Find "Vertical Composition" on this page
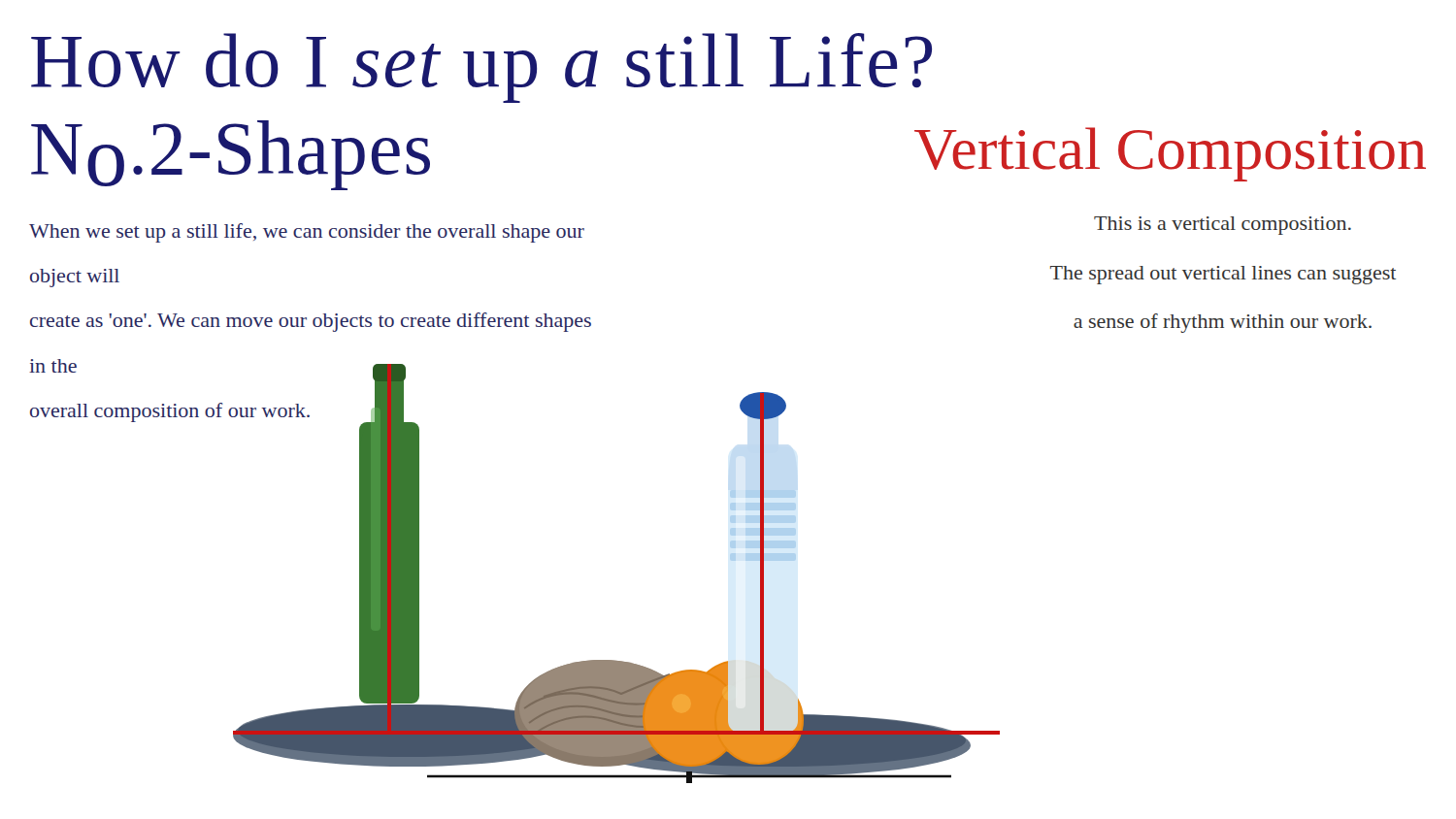The width and height of the screenshot is (1456, 819). (x=1170, y=148)
